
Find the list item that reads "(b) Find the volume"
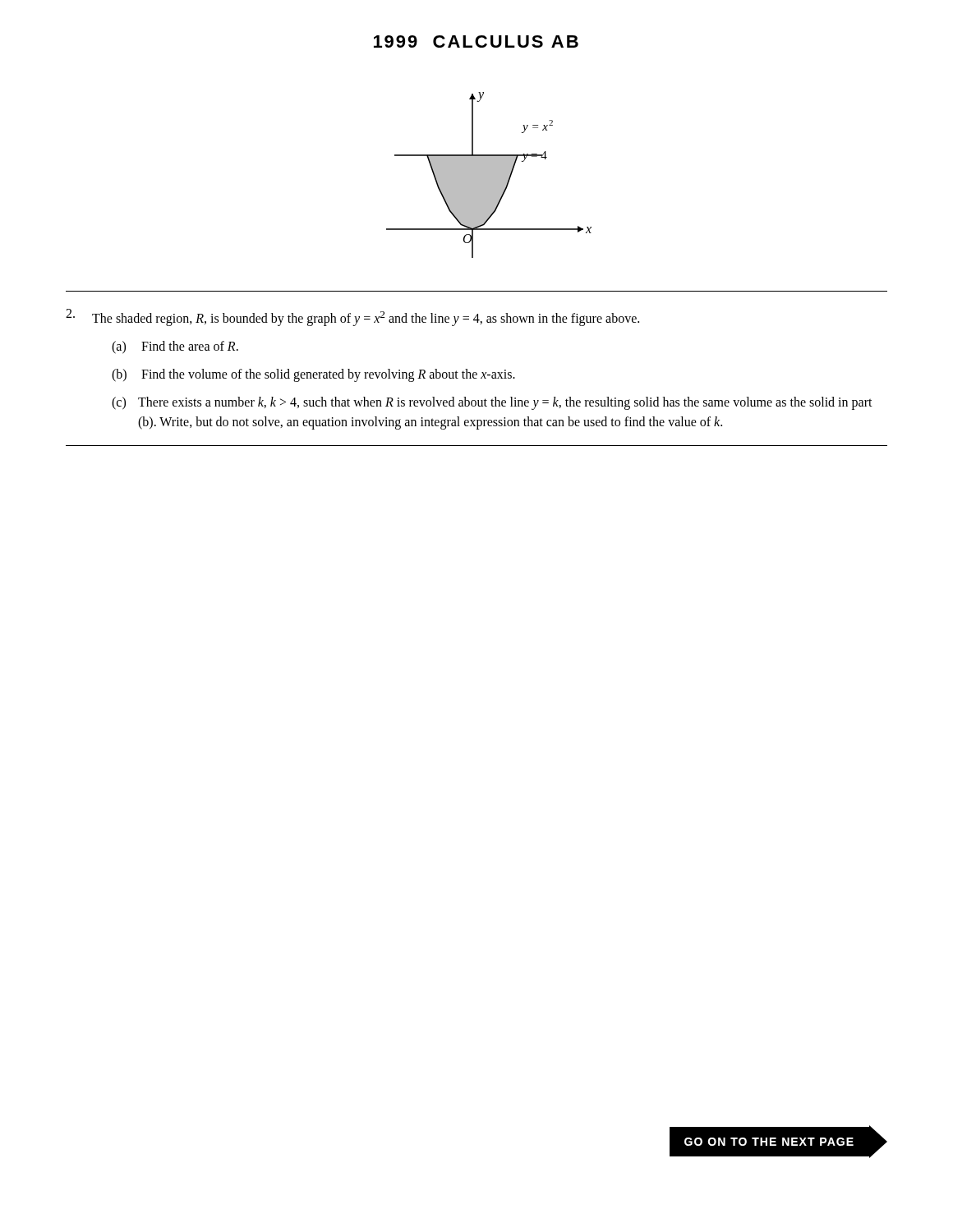click(x=314, y=375)
